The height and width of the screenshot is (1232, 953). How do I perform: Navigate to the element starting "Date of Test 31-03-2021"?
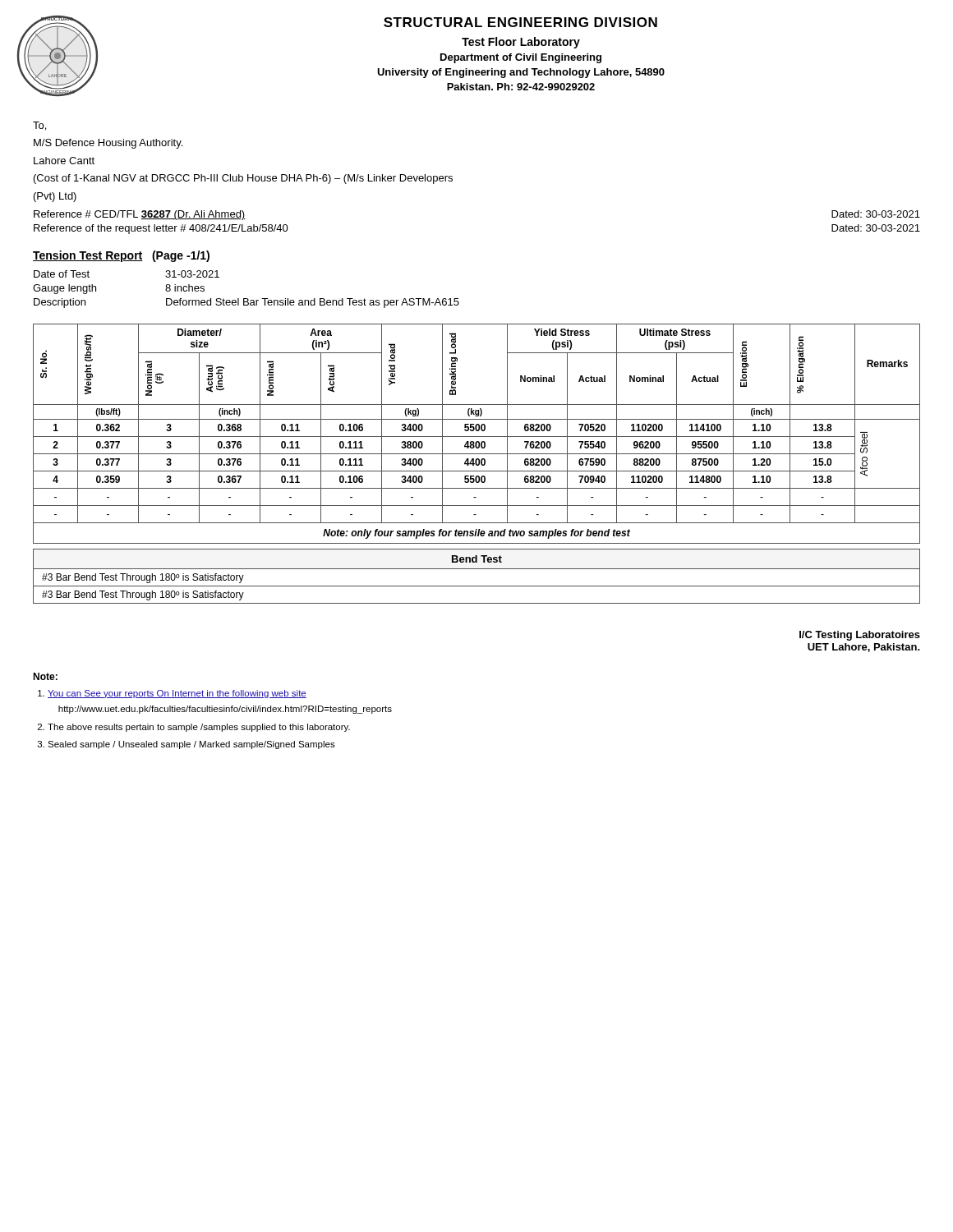[246, 288]
